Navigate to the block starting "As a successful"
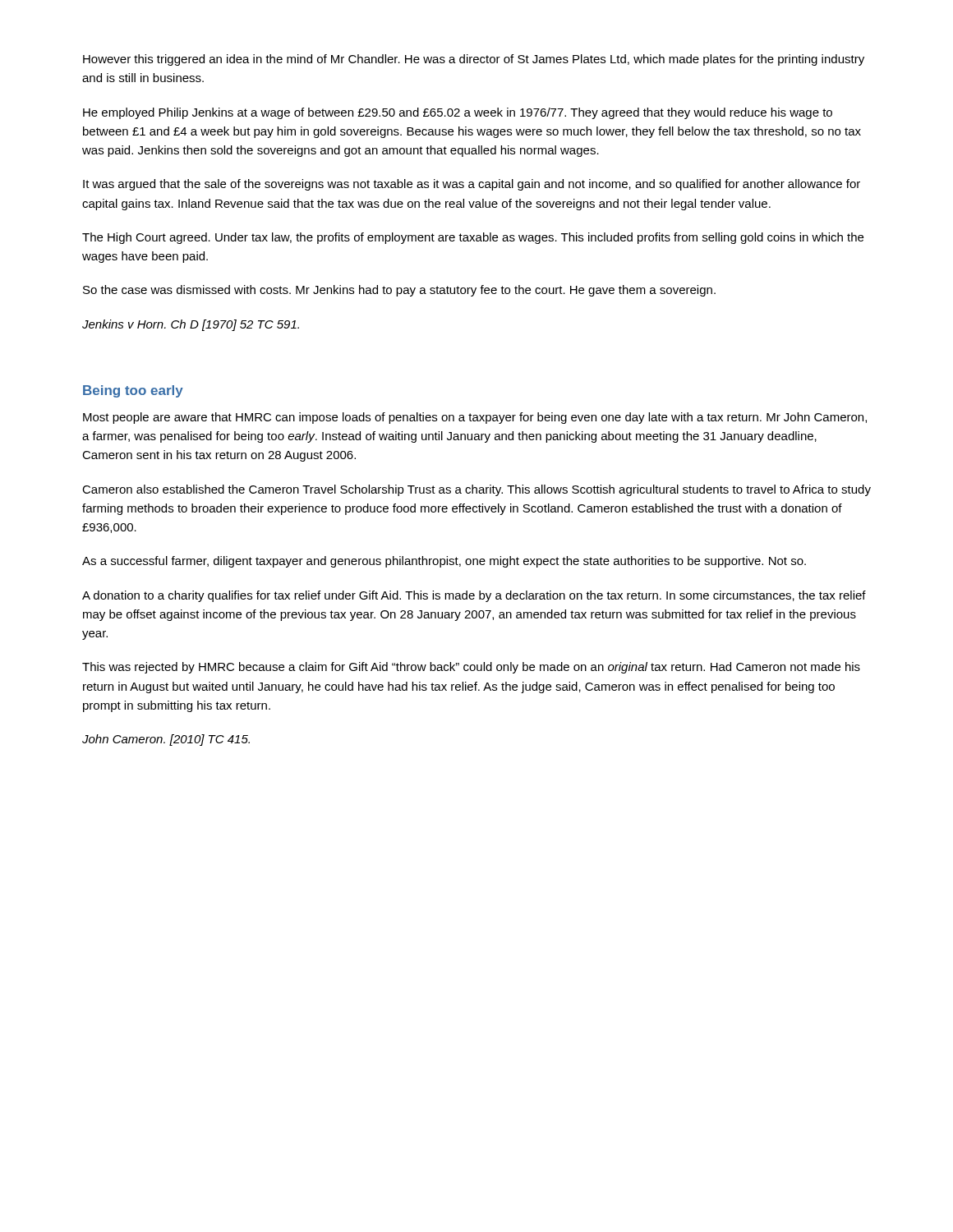 click(x=445, y=561)
